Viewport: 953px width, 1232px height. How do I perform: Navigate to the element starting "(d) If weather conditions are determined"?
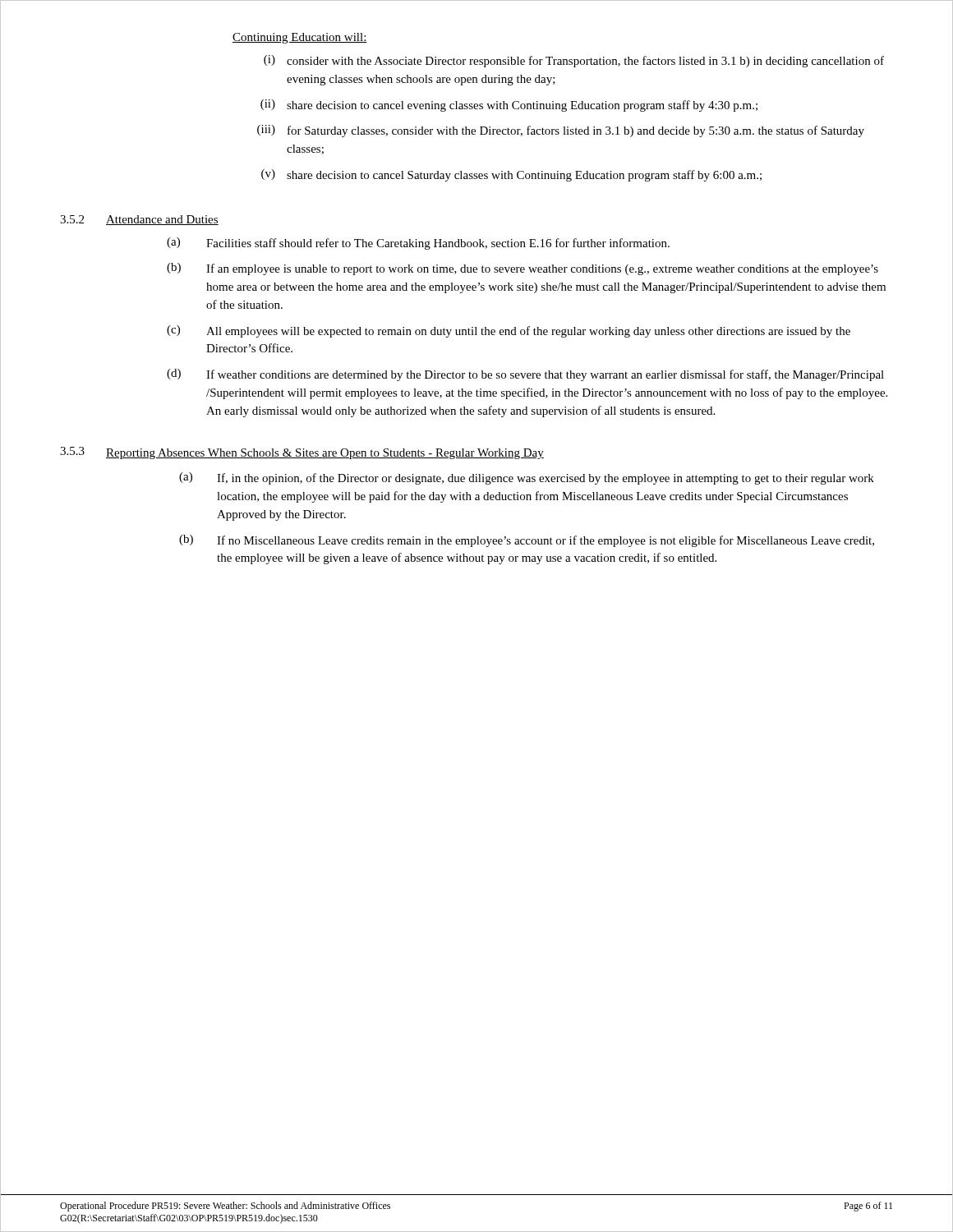point(530,393)
